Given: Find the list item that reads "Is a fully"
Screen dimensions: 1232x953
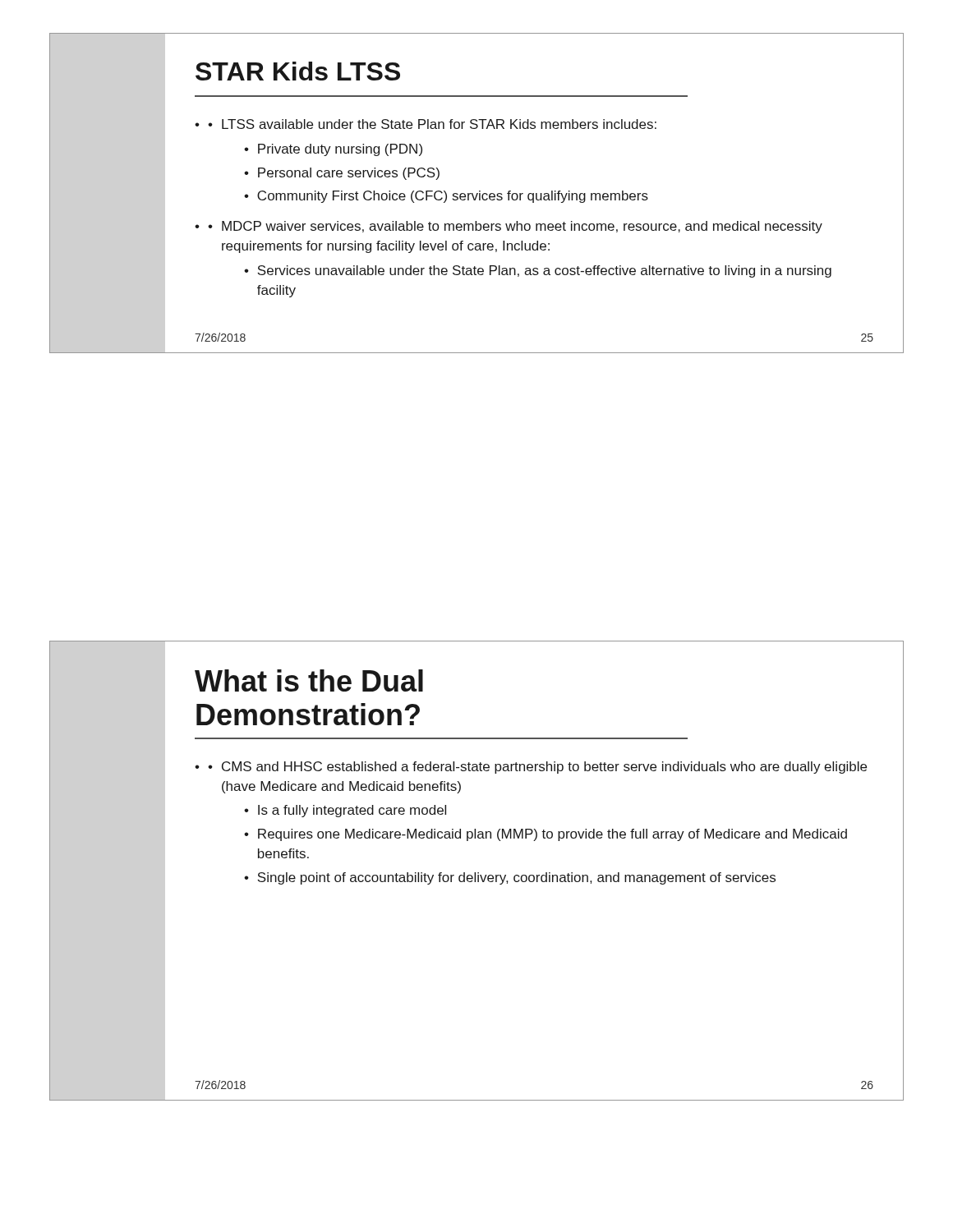Looking at the screenshot, I should click(x=352, y=811).
